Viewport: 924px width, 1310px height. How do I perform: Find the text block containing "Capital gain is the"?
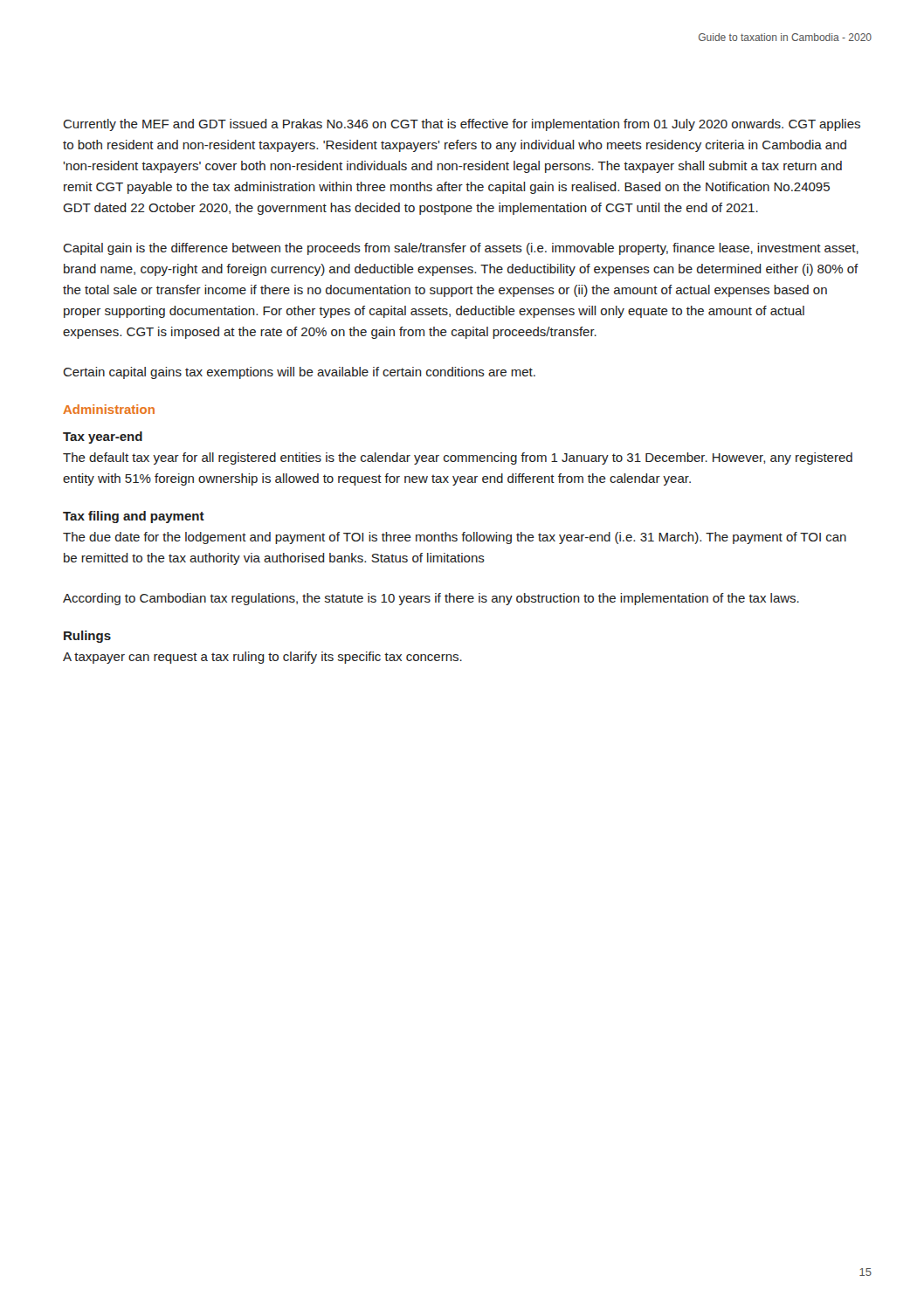point(461,290)
